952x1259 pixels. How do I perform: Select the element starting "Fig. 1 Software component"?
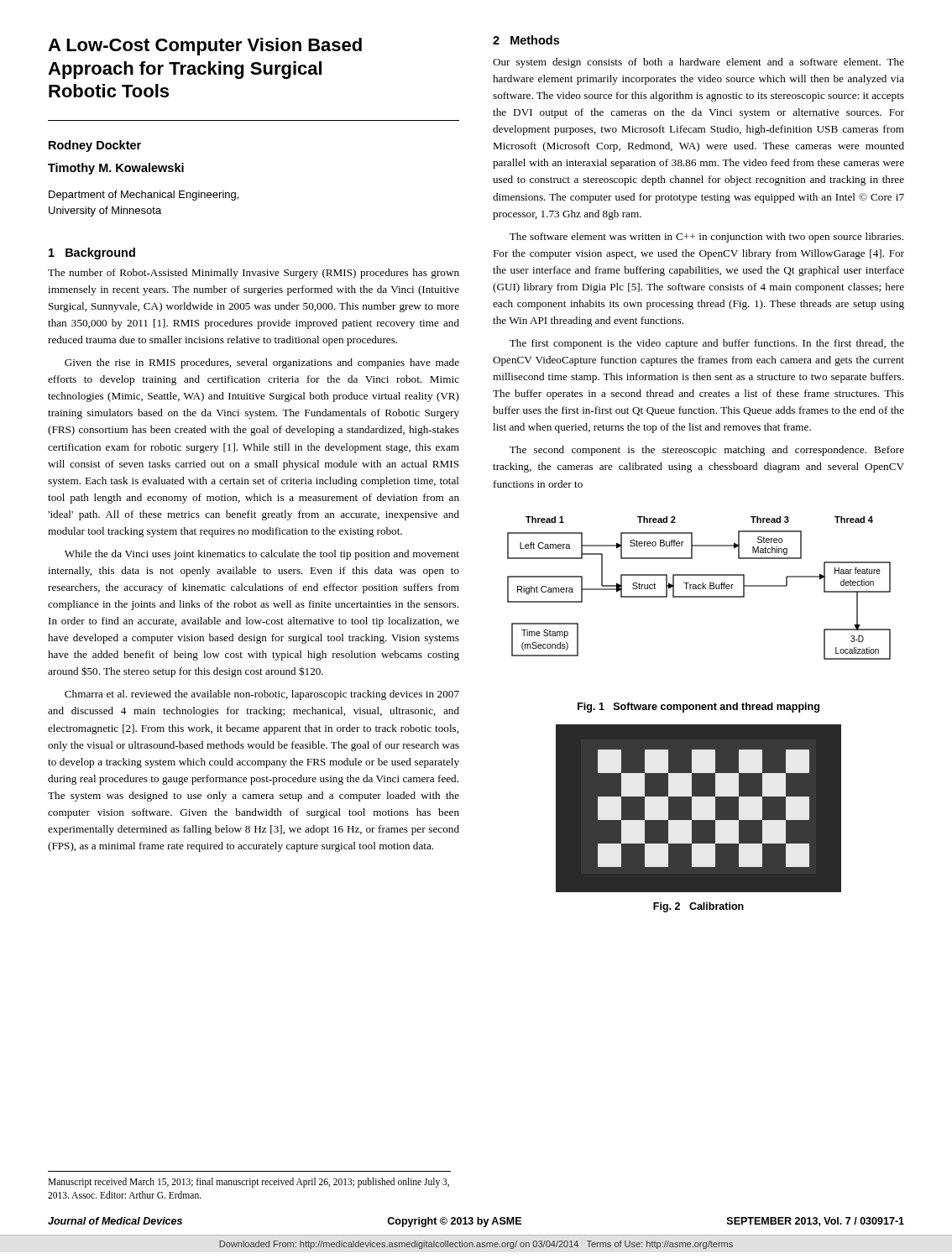click(x=698, y=706)
